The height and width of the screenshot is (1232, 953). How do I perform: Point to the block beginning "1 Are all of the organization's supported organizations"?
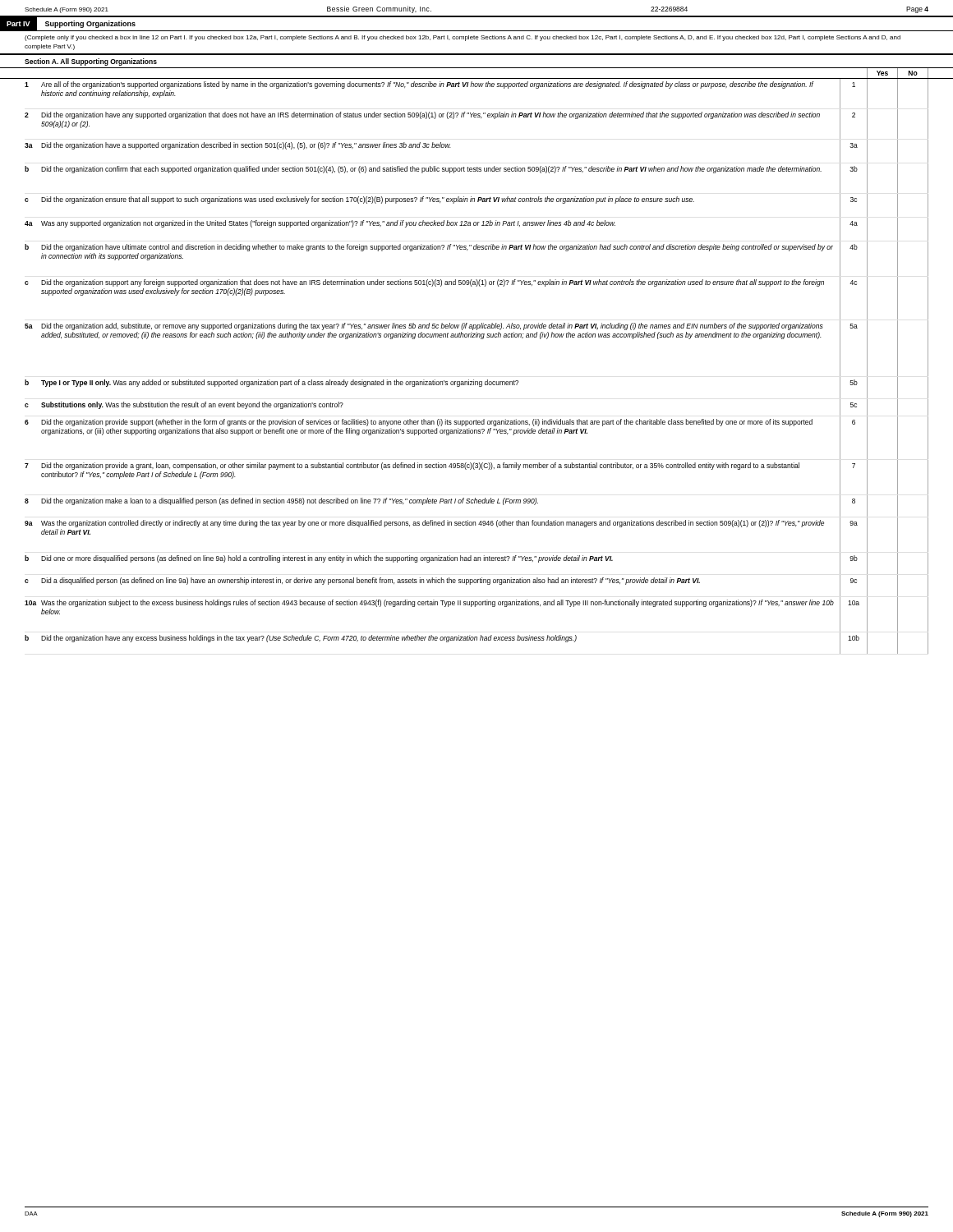476,93
